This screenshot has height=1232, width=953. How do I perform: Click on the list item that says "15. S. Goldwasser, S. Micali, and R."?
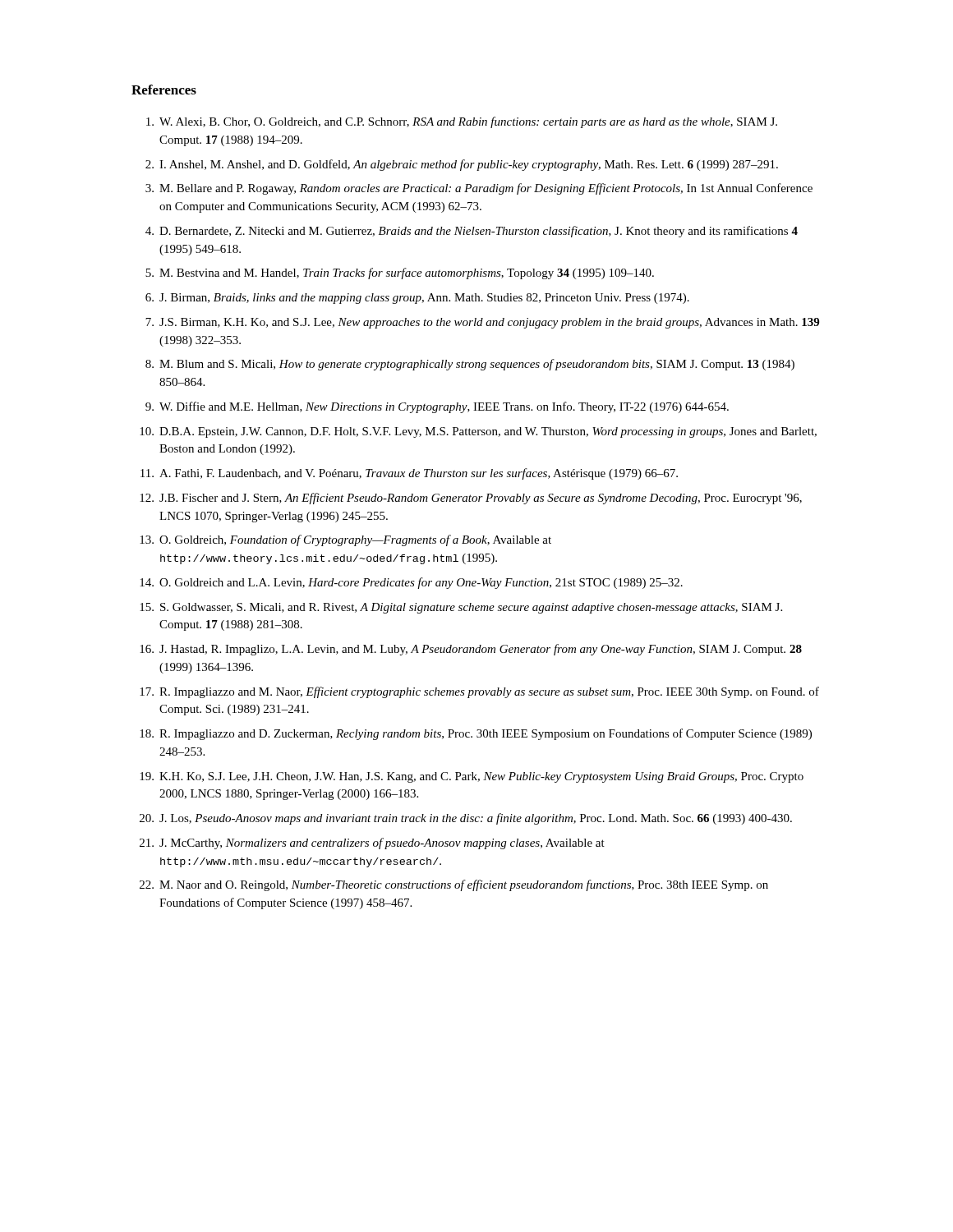tap(476, 616)
